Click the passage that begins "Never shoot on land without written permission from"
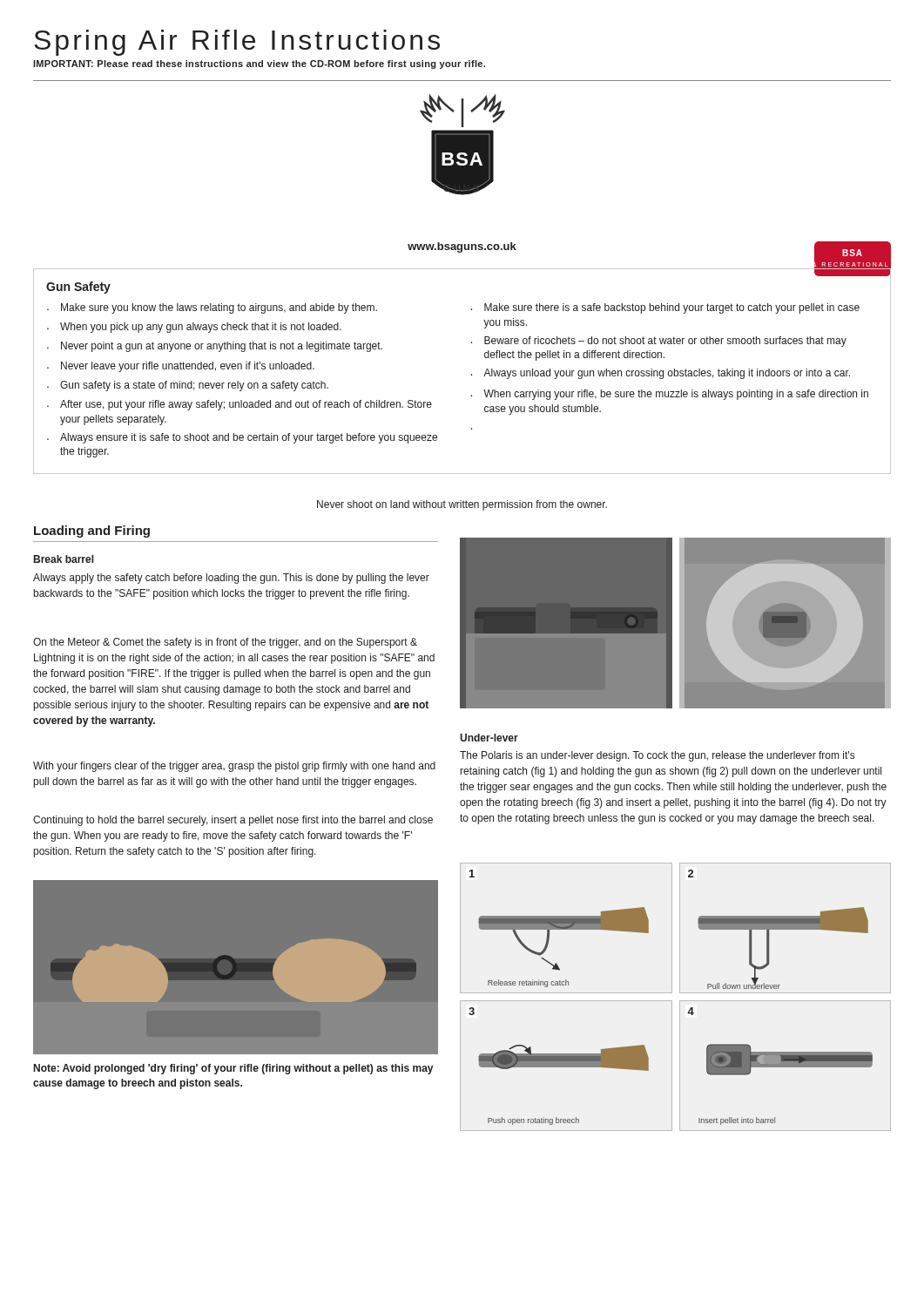This screenshot has height=1307, width=924. (x=462, y=505)
